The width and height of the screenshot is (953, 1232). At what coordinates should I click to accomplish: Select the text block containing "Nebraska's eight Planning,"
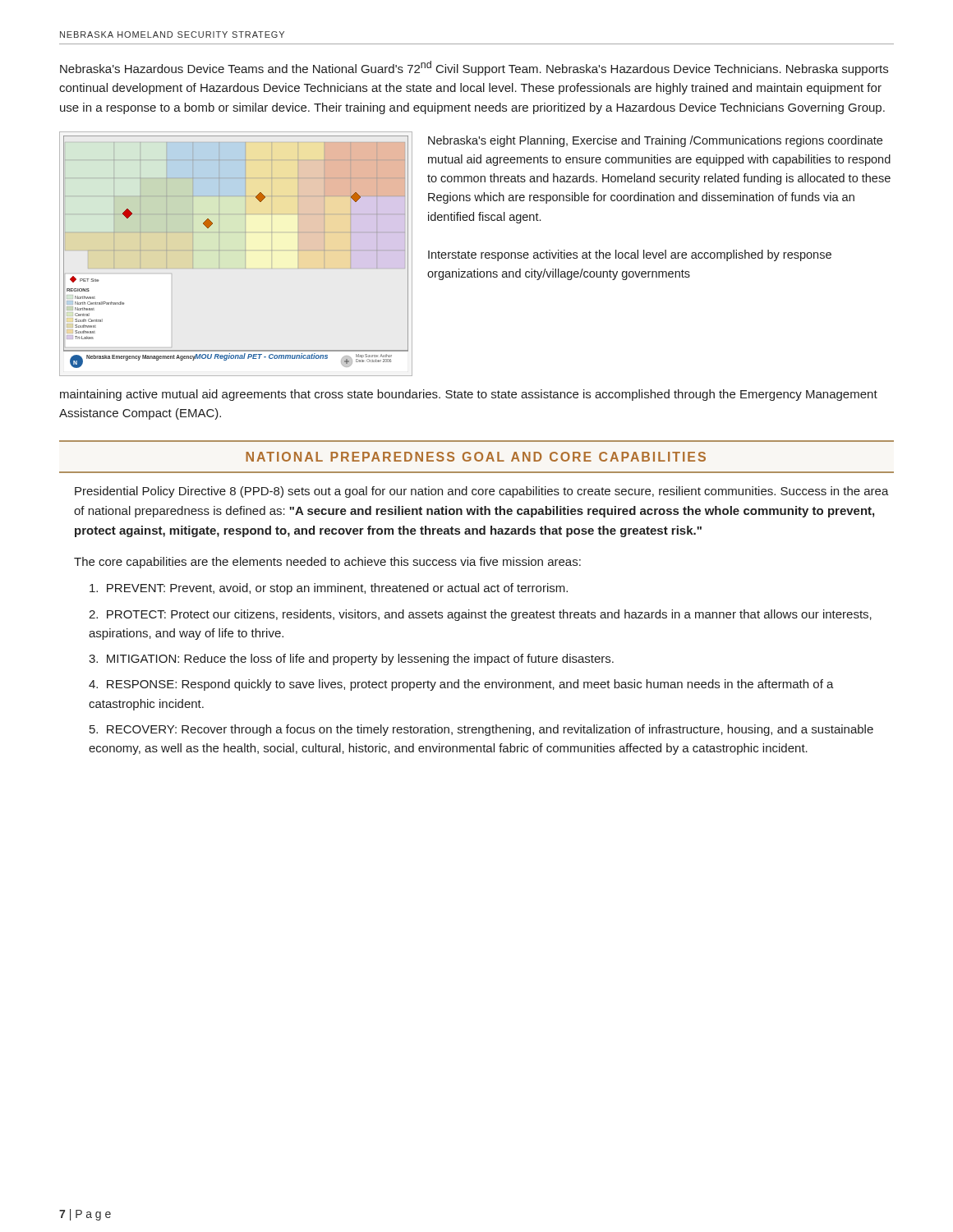pos(659,207)
